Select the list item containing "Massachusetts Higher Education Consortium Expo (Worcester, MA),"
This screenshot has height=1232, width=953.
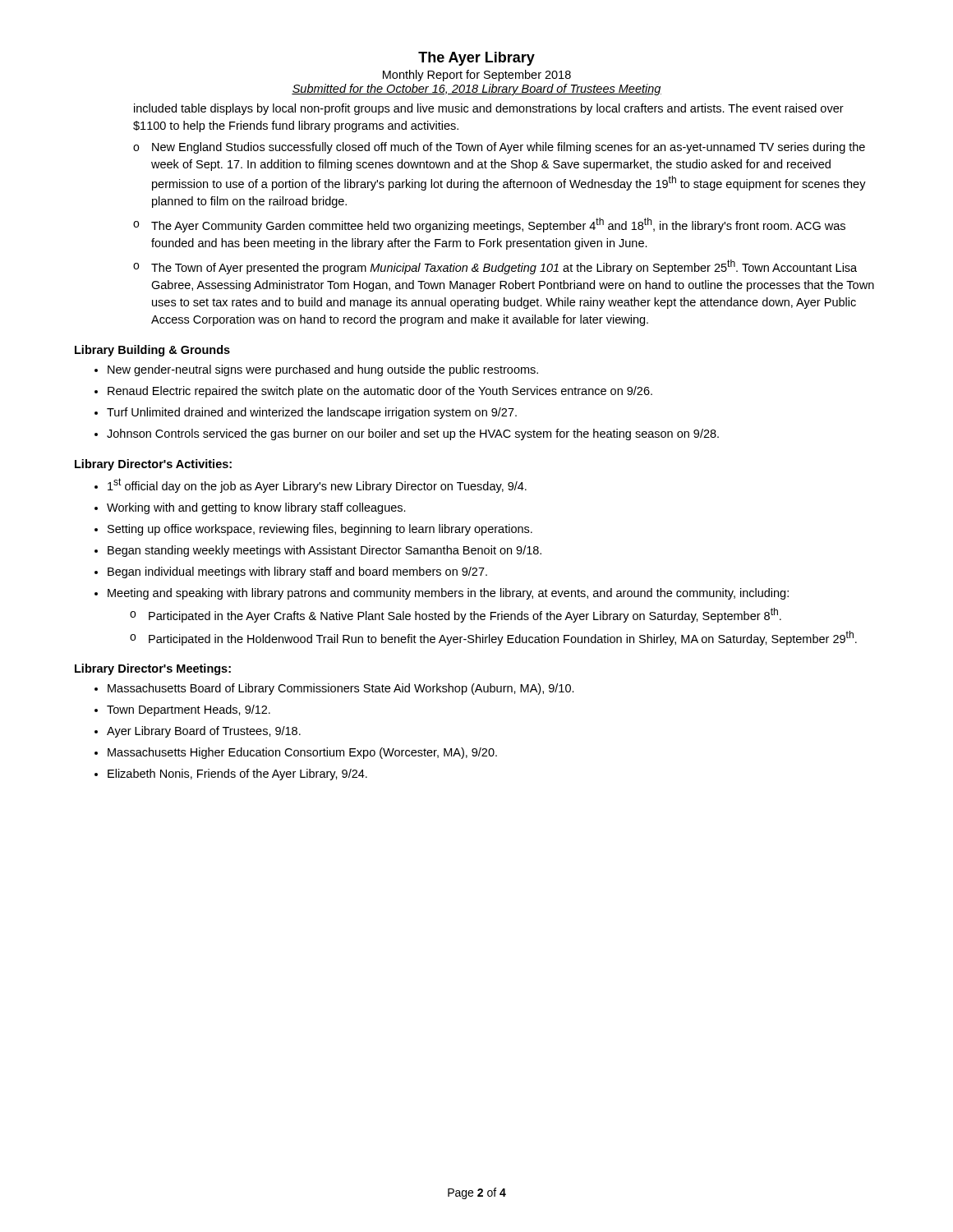coord(302,753)
